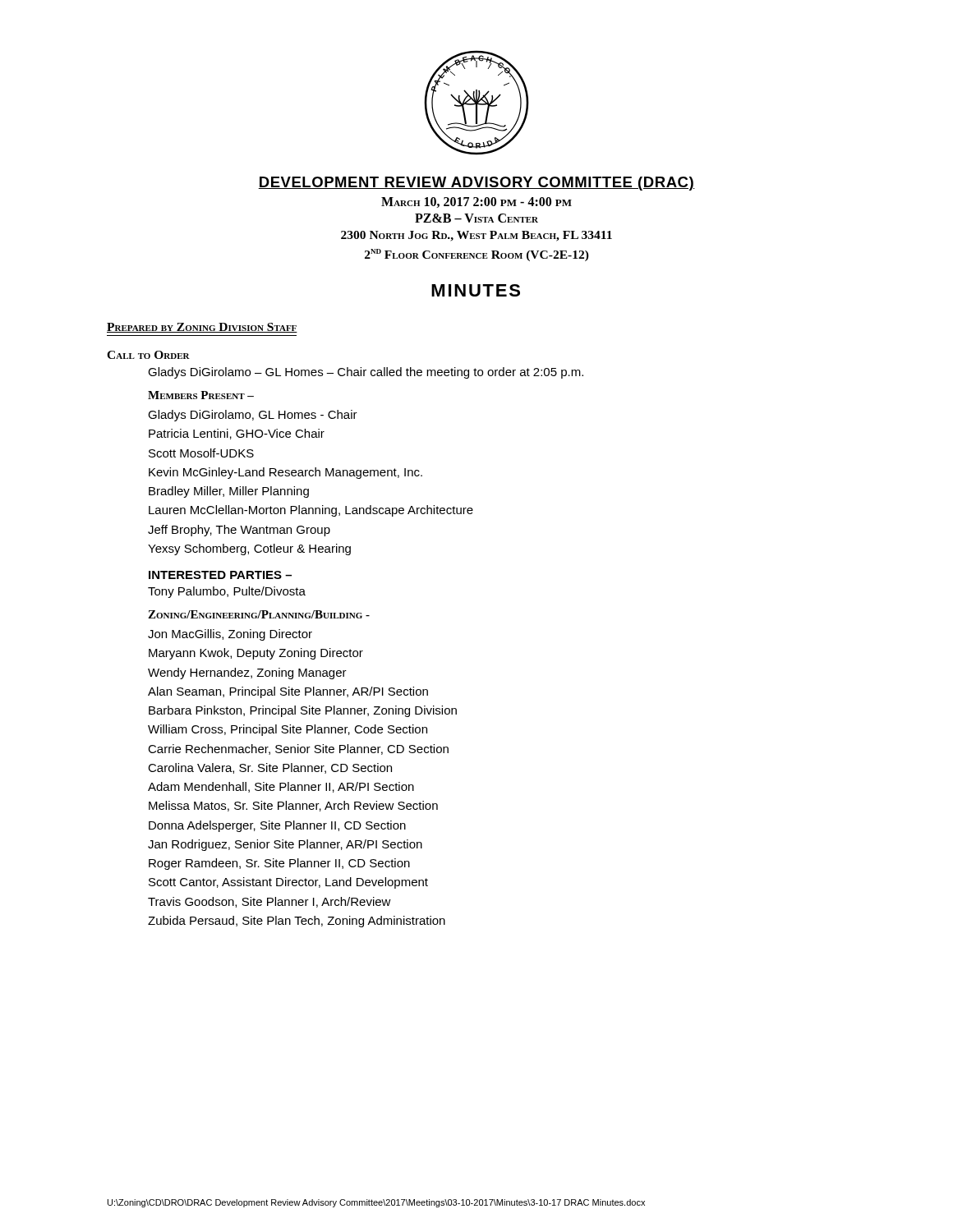
Task: Where is the passage that starts "Roger Ramdeen, Sr. Site Planner"?
Action: pyautogui.click(x=279, y=863)
